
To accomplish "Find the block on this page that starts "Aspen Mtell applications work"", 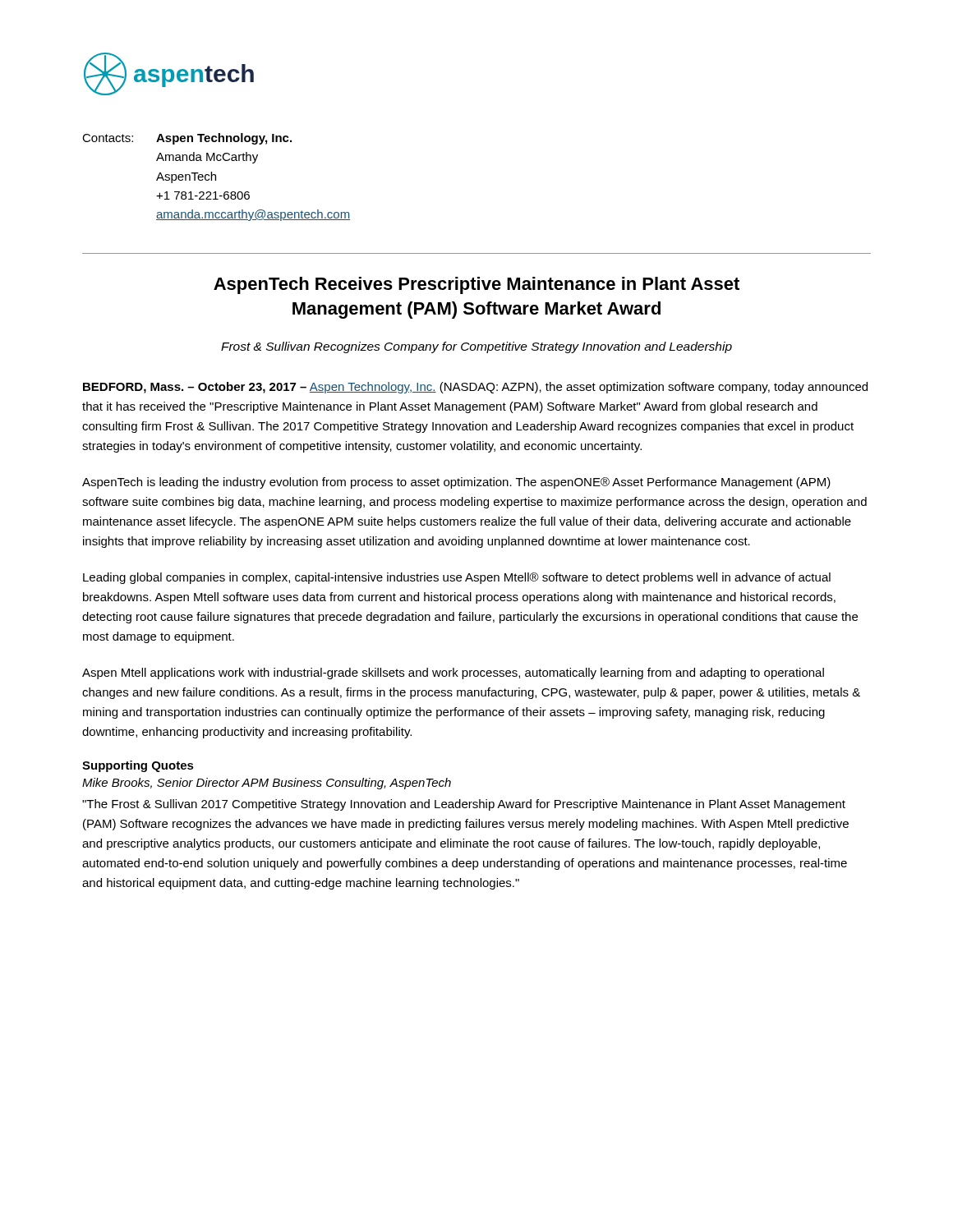I will coord(471,702).
